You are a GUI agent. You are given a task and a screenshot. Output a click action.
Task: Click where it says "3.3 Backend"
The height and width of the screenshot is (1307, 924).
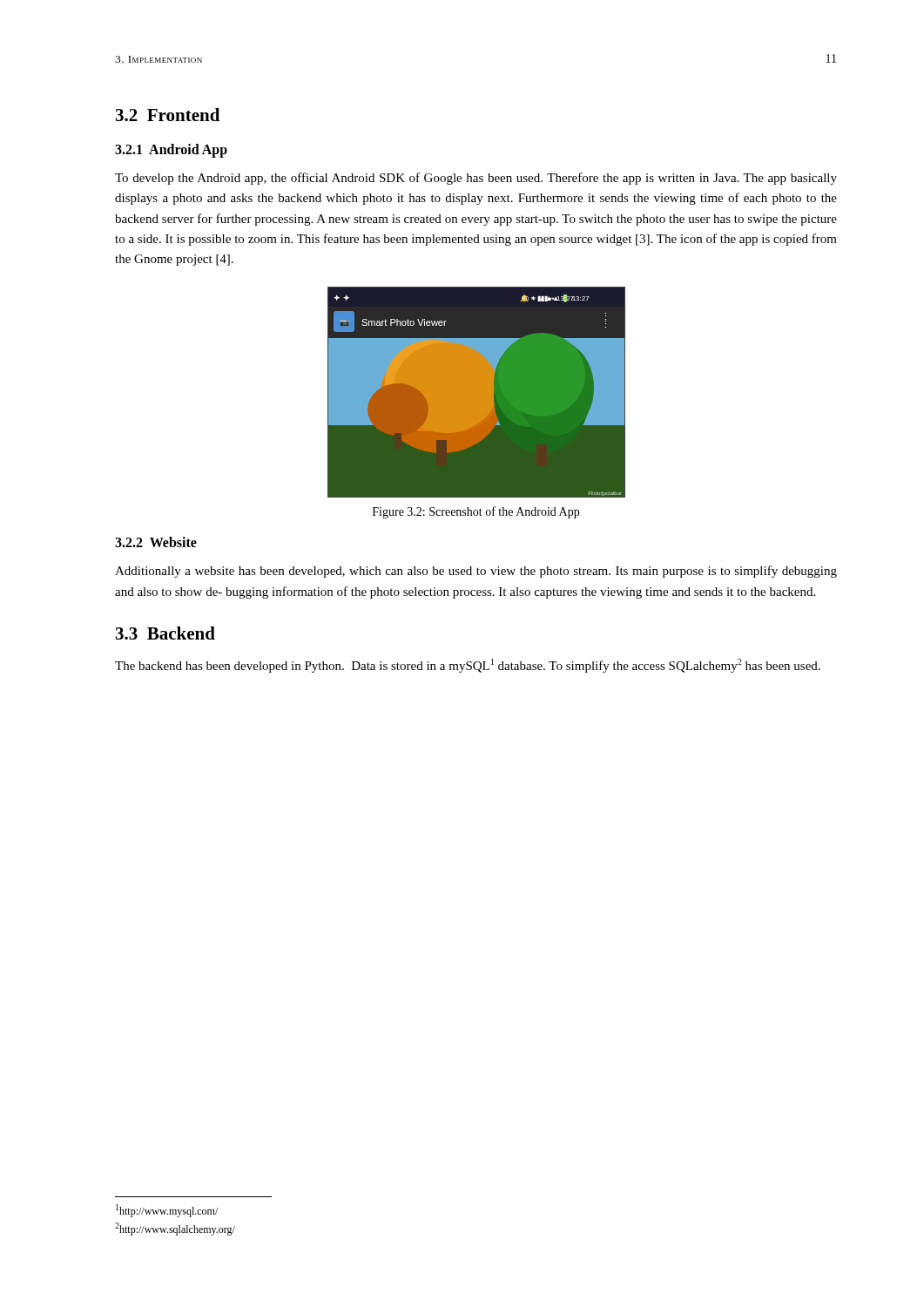pyautogui.click(x=165, y=633)
